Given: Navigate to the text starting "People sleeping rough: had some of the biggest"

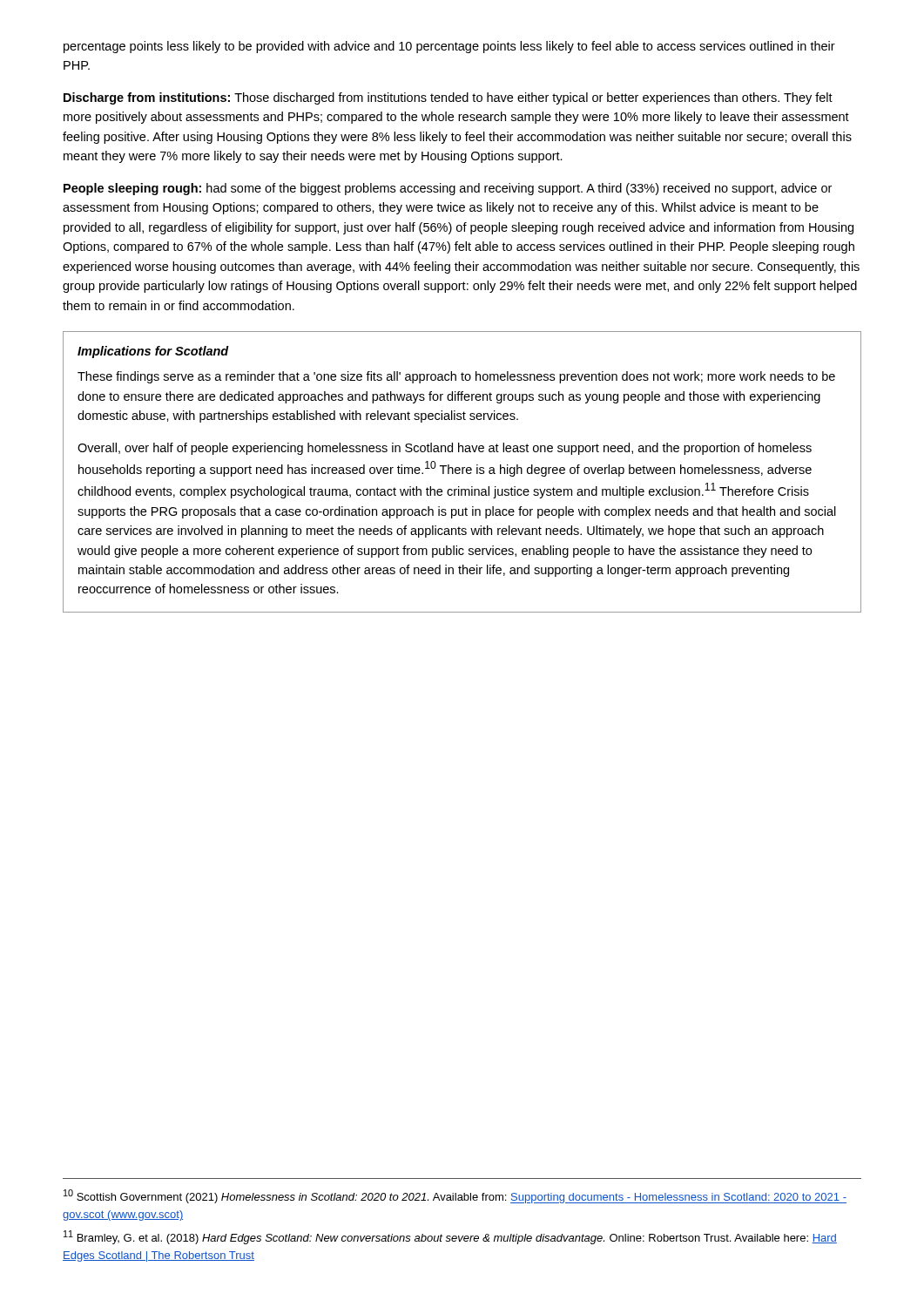Looking at the screenshot, I should (x=461, y=247).
